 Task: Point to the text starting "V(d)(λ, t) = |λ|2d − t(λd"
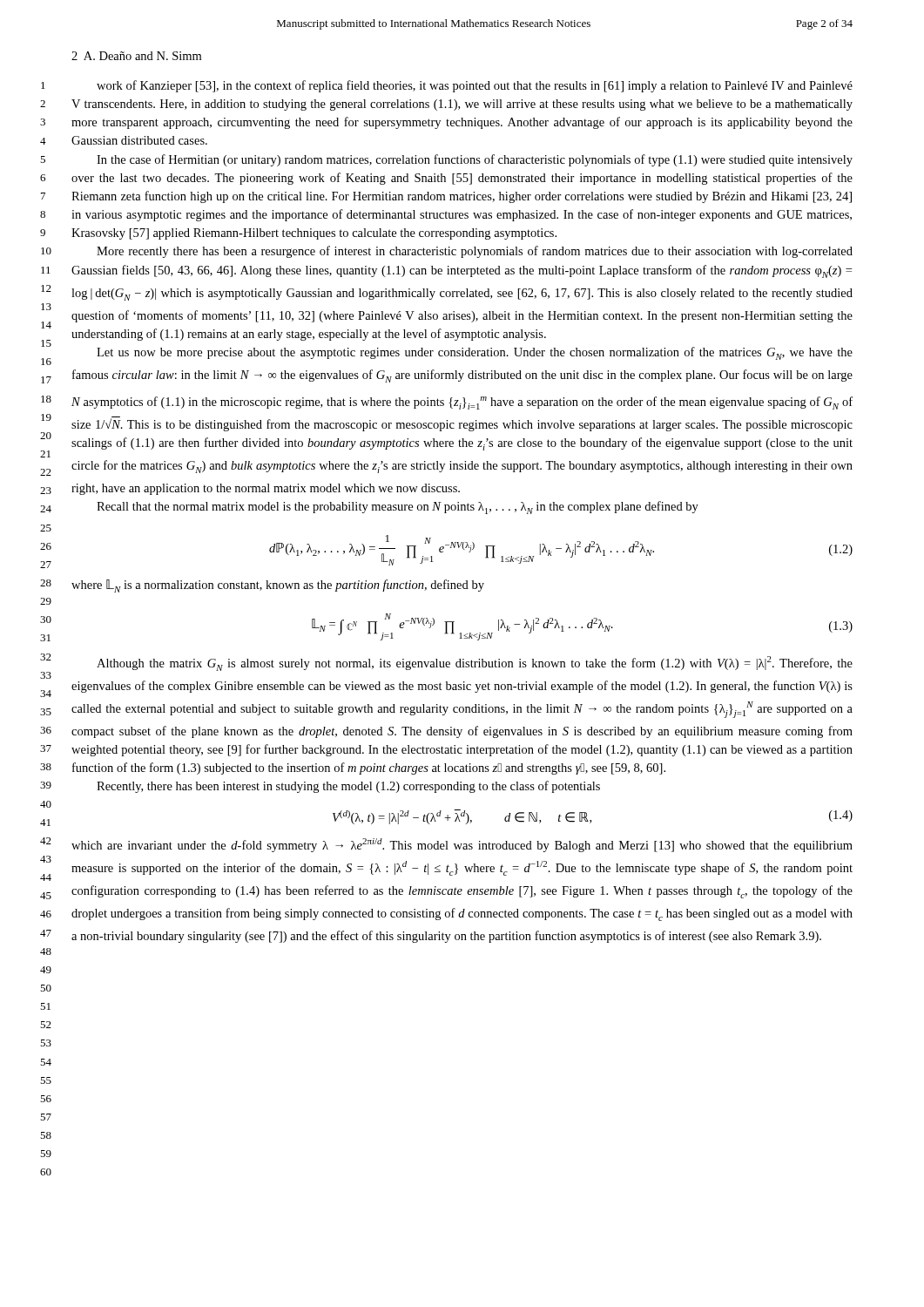(592, 816)
